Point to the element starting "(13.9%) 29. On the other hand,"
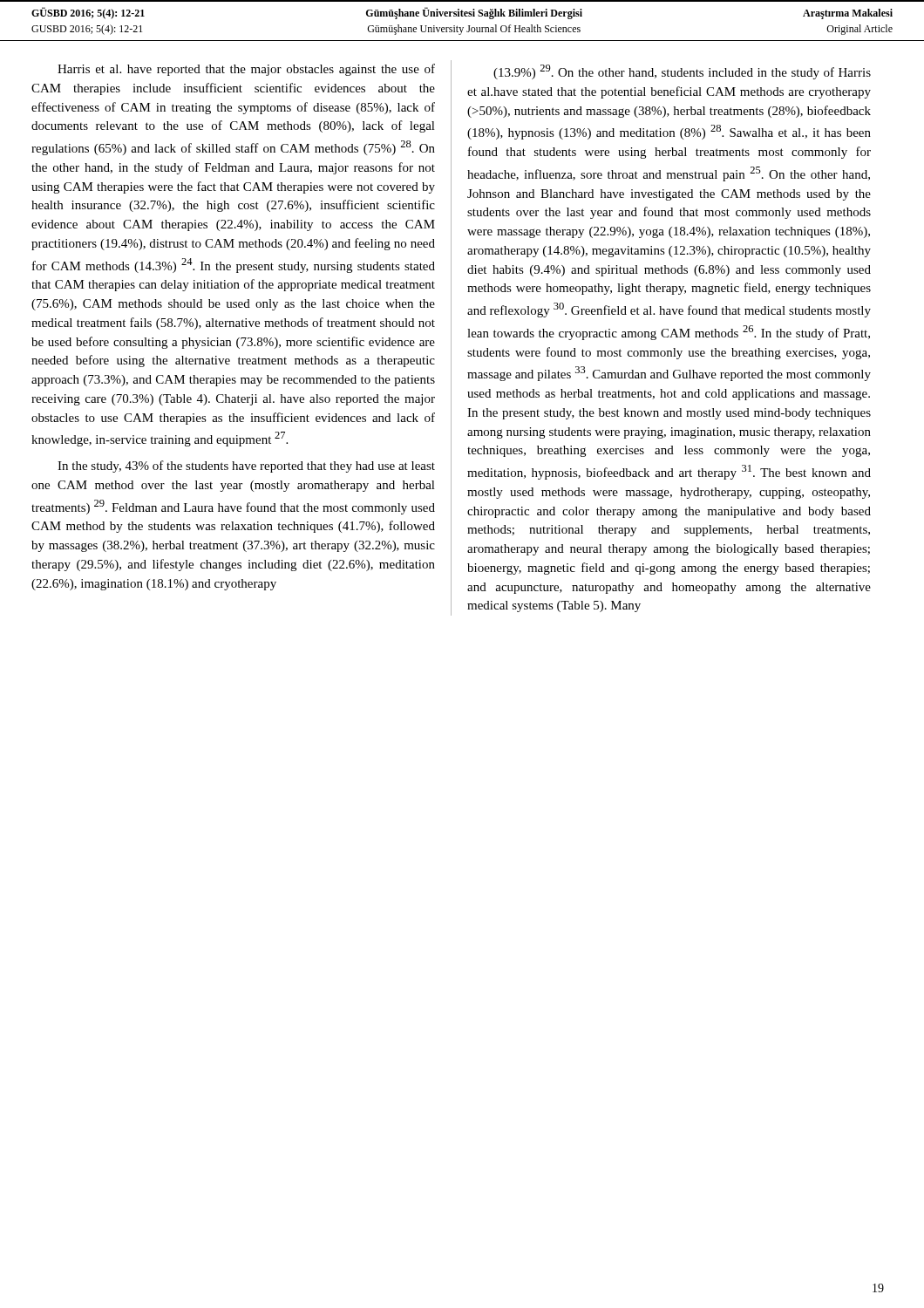924x1308 pixels. 669,338
